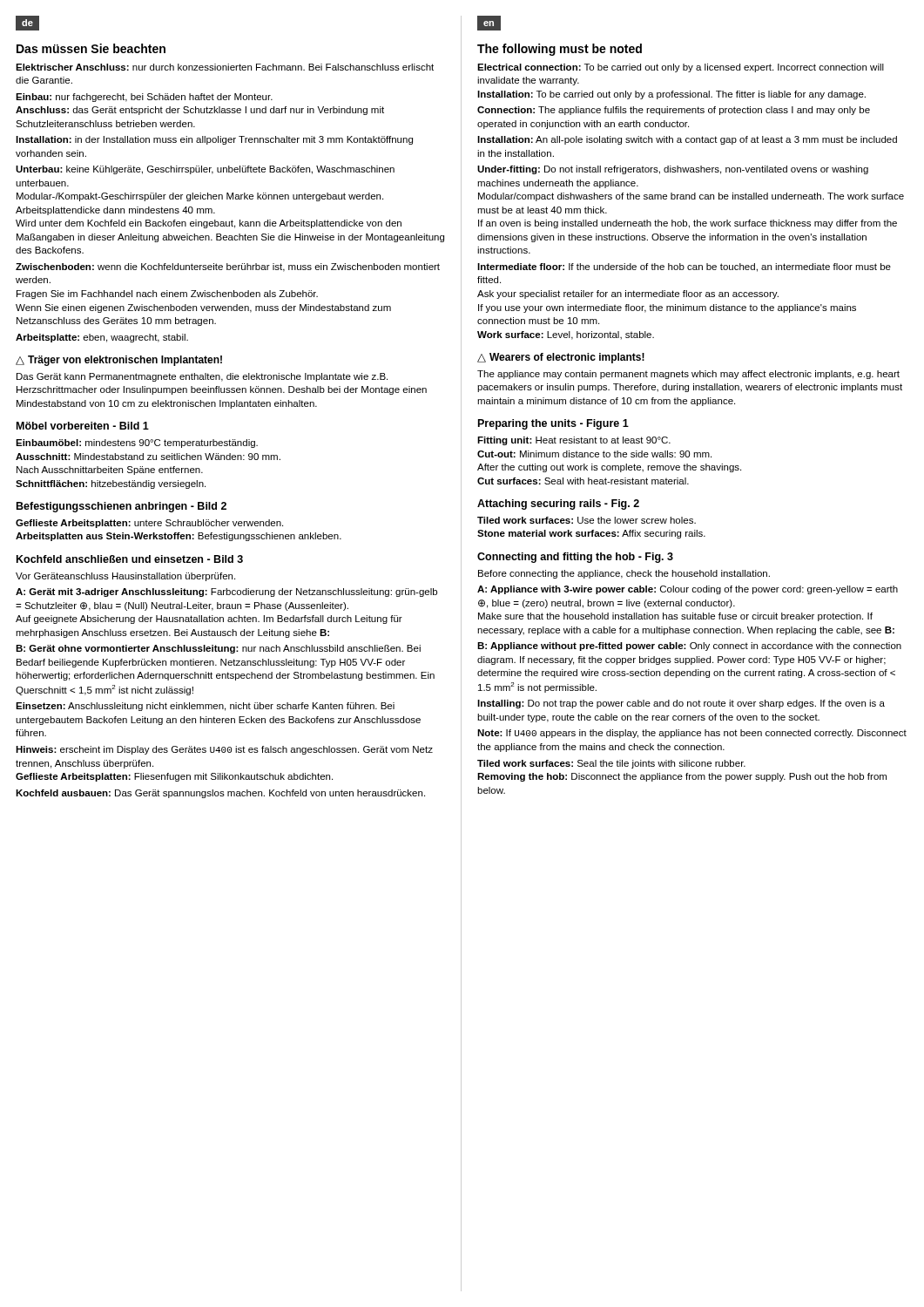Screen dimensions: 1307x924
Task: Point to the element starting "B: Appliance without pre-fitted power cable:"
Action: (x=689, y=667)
